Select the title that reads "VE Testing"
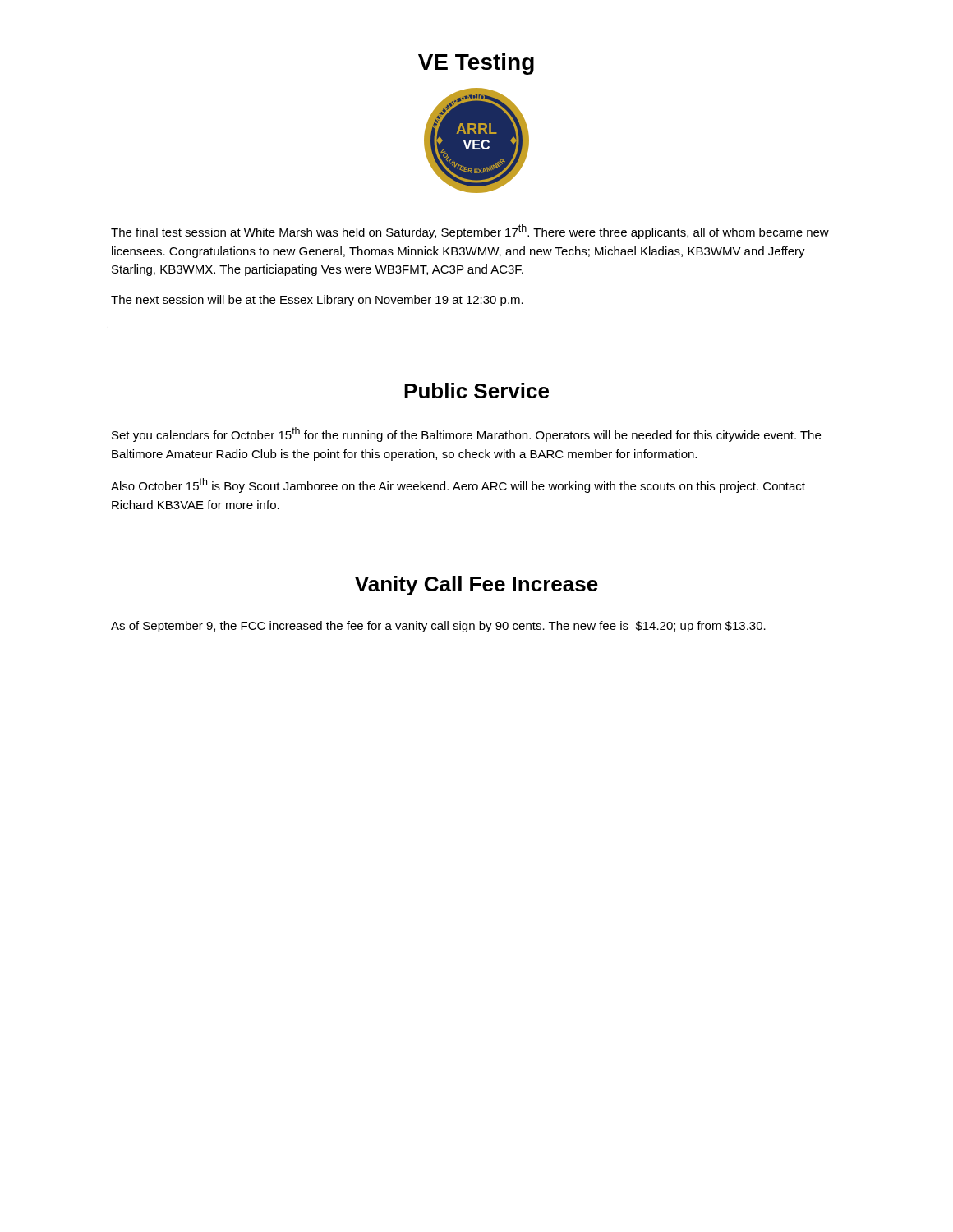The image size is (953, 1232). coord(476,62)
